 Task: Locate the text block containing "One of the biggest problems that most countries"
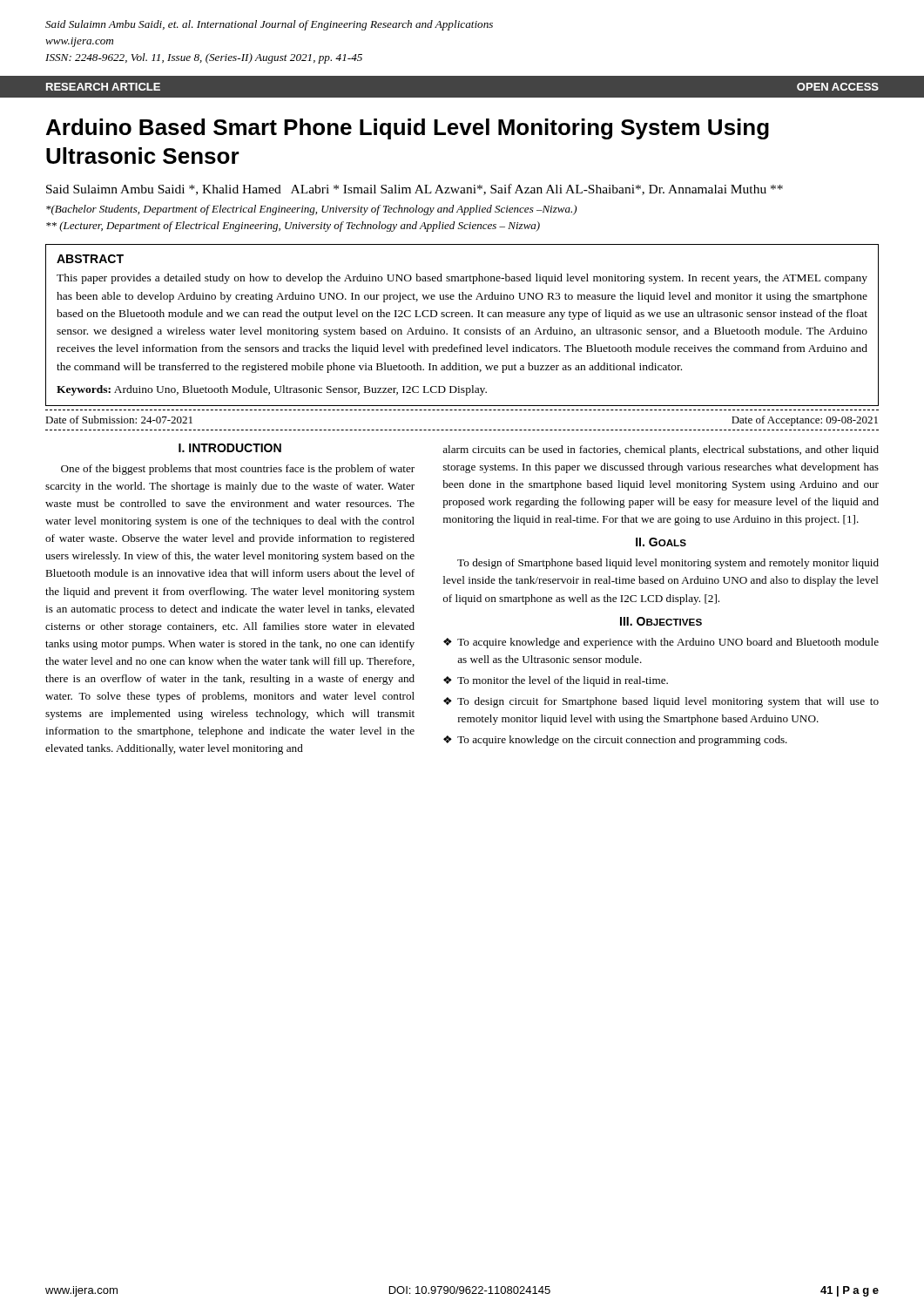point(230,608)
